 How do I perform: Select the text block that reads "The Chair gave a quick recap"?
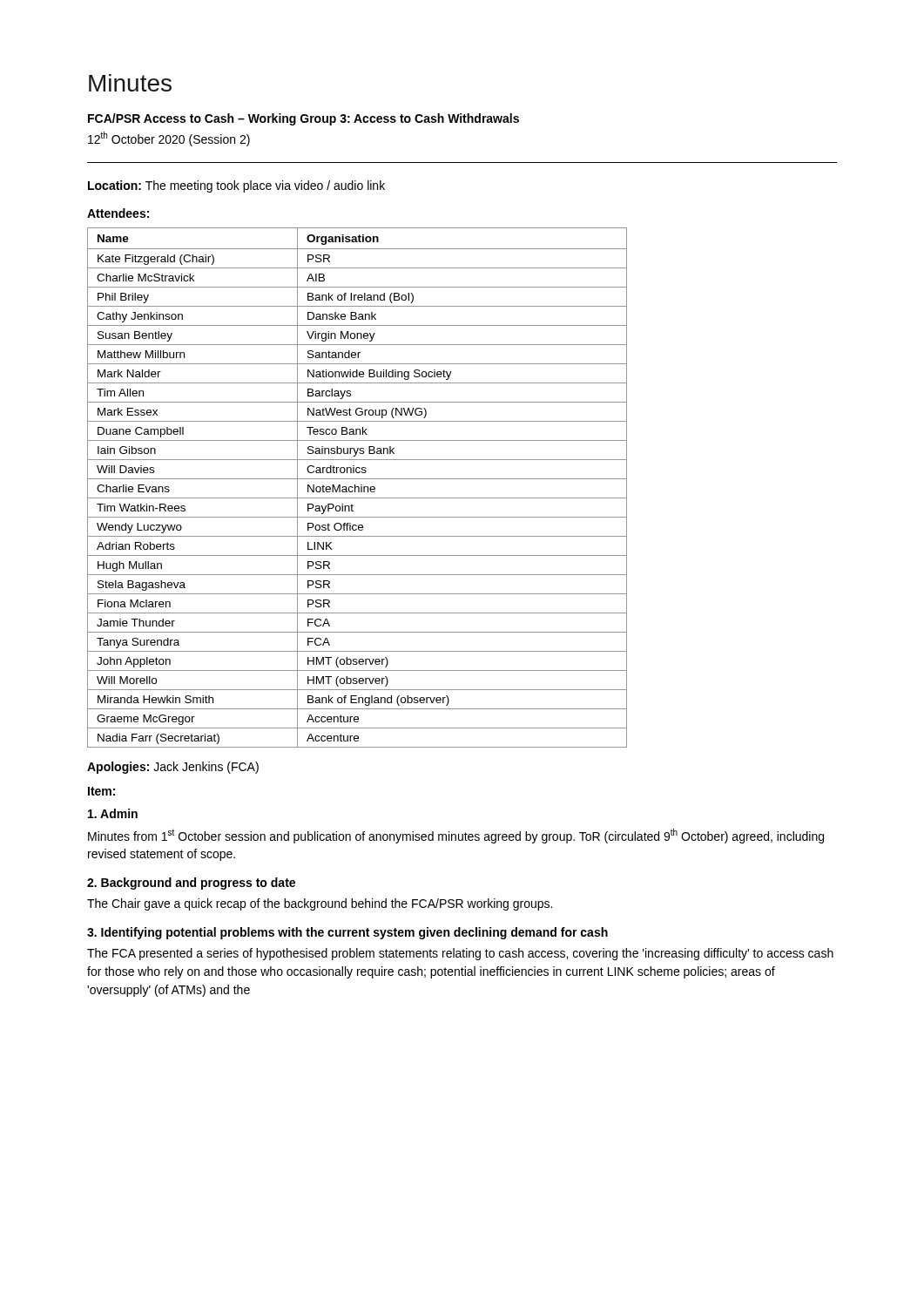[320, 904]
